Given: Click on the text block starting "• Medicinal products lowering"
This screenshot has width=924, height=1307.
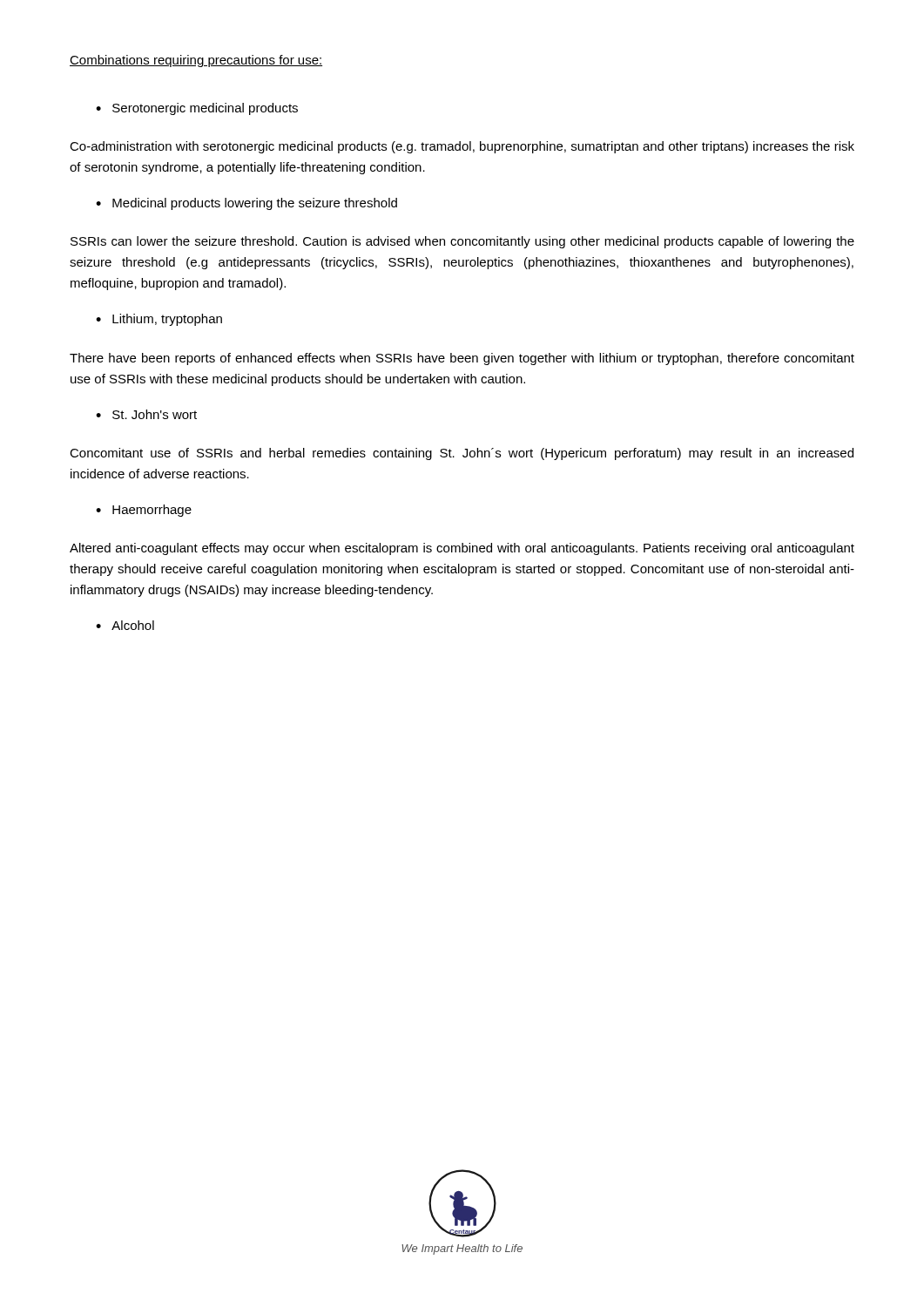Looking at the screenshot, I should click(x=247, y=205).
